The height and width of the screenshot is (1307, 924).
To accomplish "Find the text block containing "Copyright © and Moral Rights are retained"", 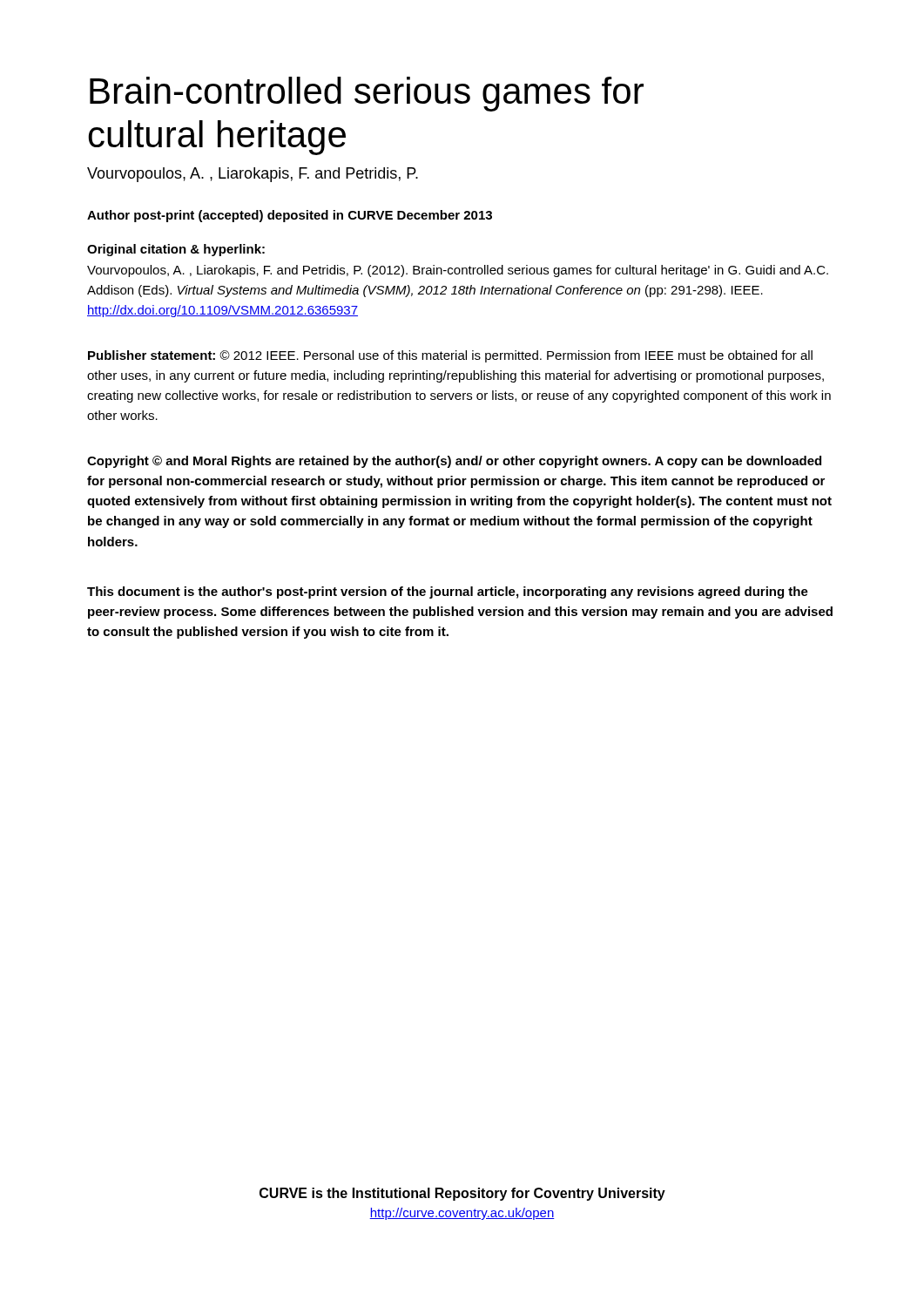I will 459,501.
